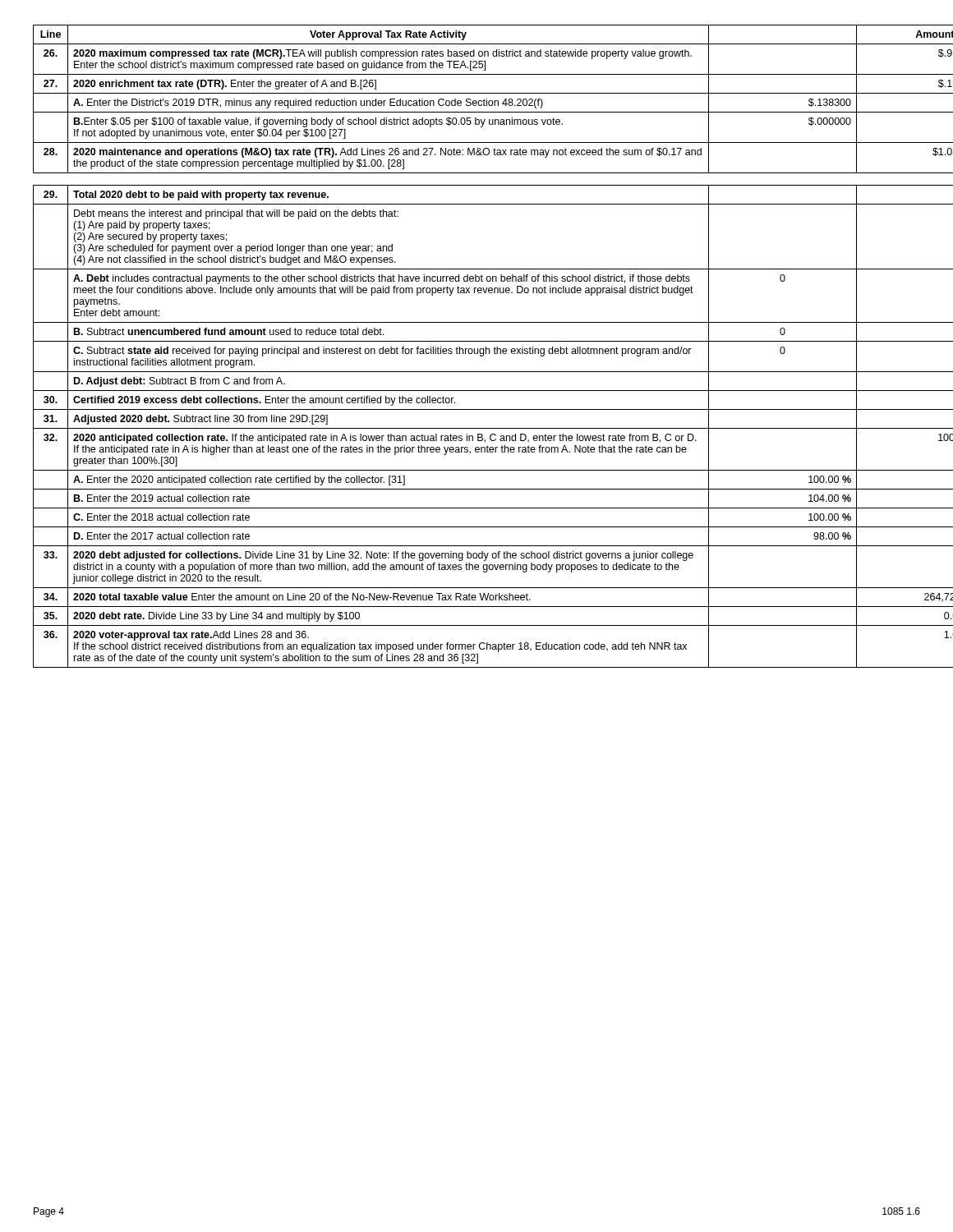Find a table
Viewport: 953px width, 1232px height.
click(476, 346)
